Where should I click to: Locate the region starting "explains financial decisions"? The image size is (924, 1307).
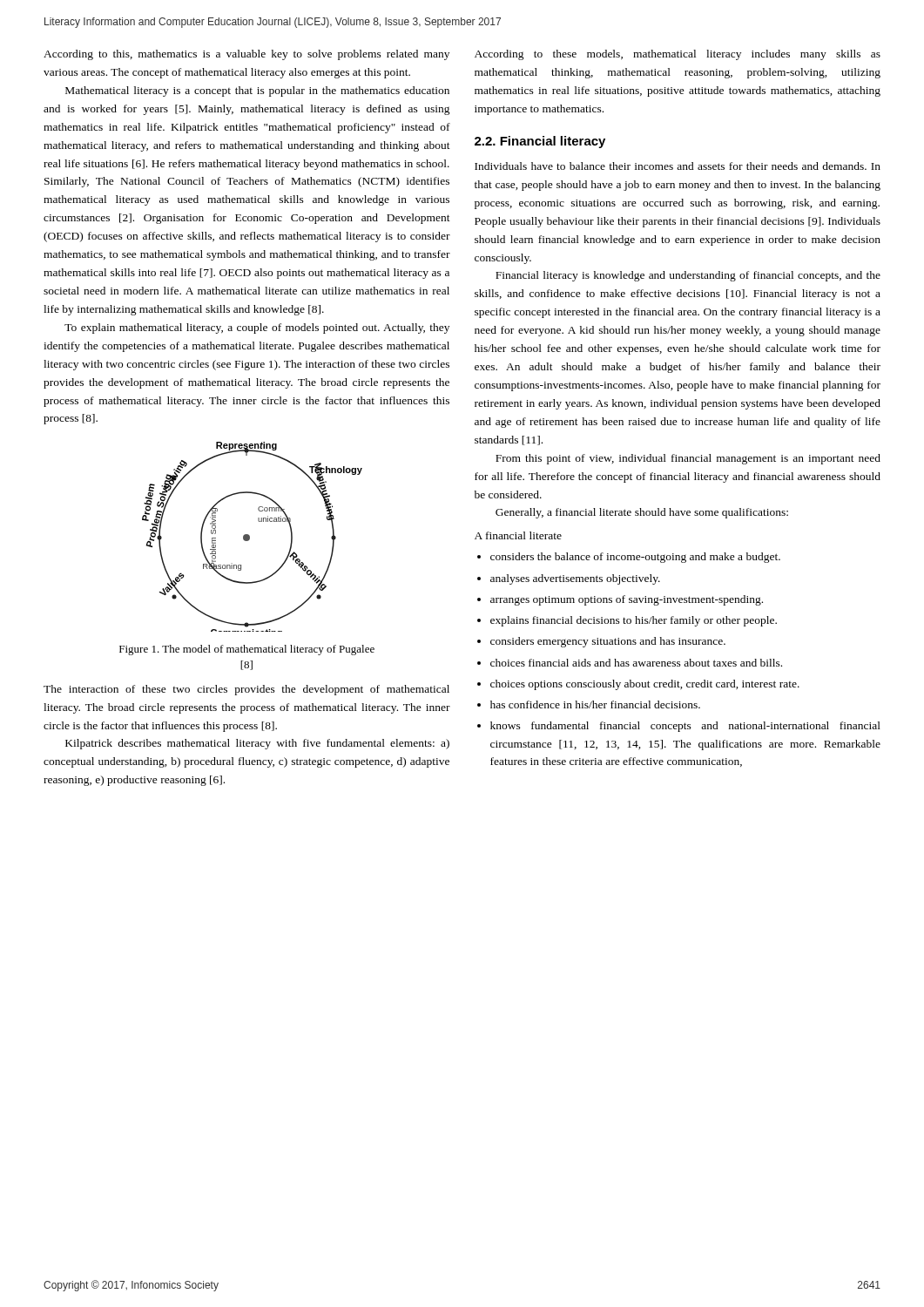pos(677,620)
